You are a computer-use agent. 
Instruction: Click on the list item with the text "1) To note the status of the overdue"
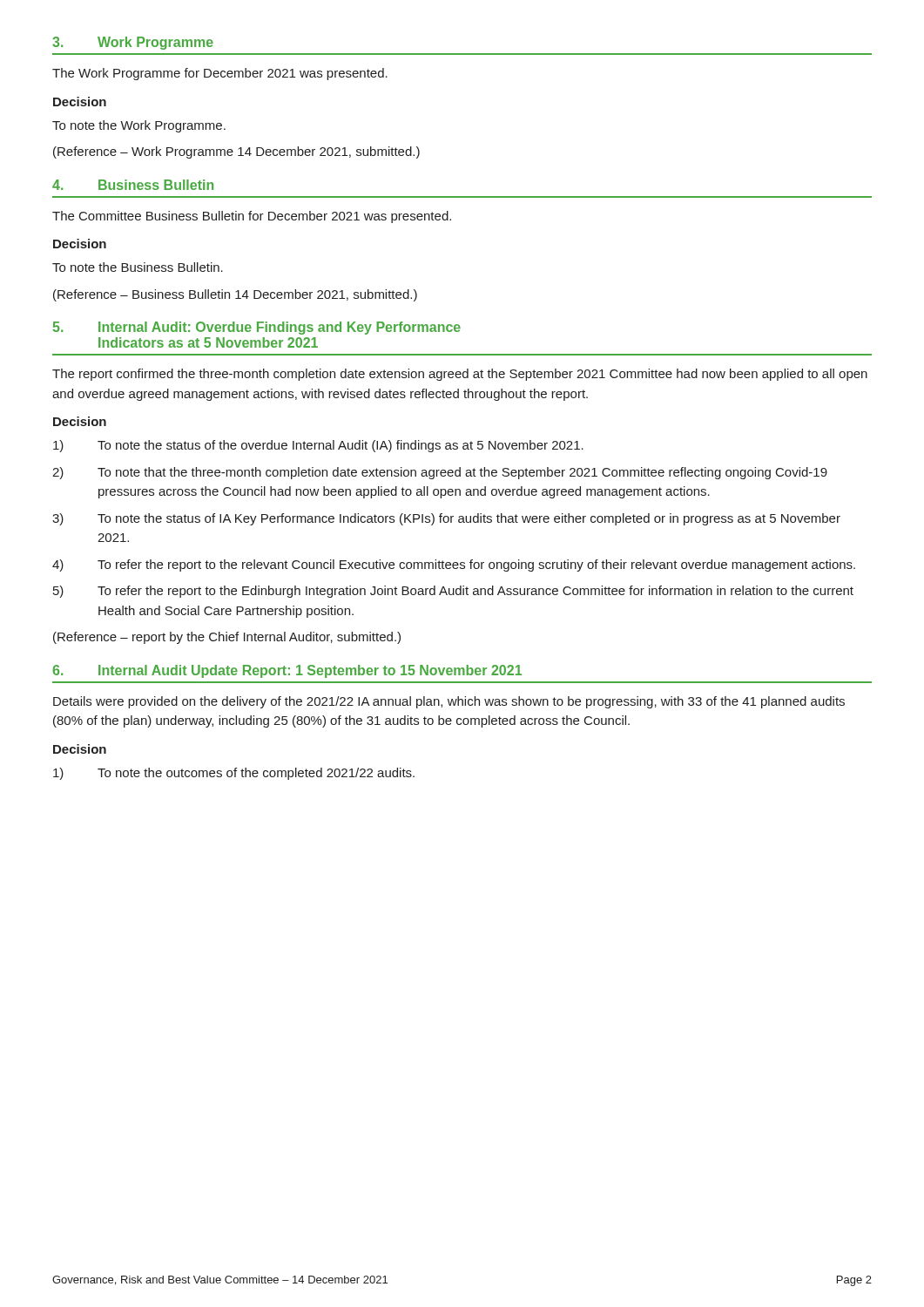point(462,445)
